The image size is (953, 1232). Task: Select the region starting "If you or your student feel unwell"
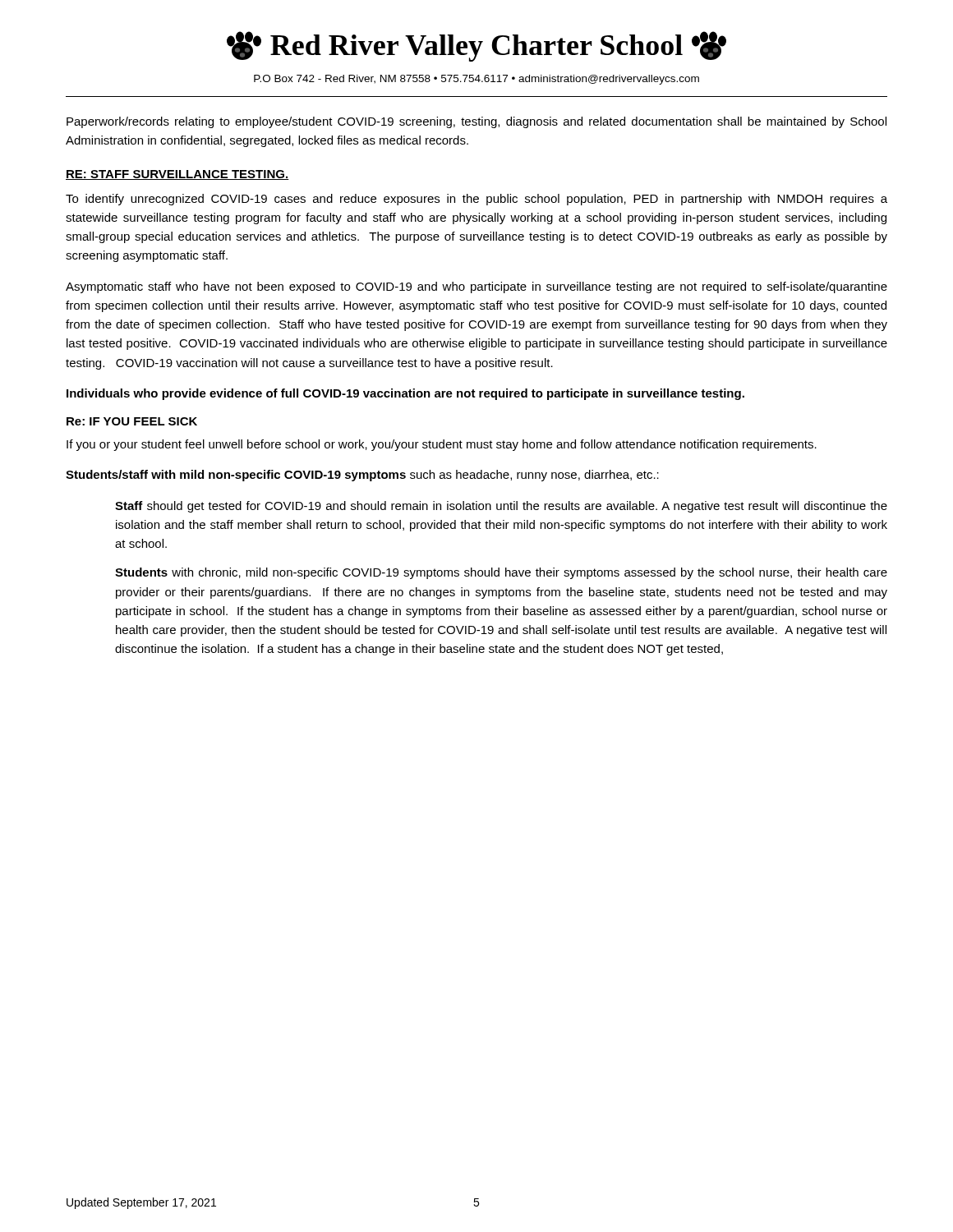441,444
